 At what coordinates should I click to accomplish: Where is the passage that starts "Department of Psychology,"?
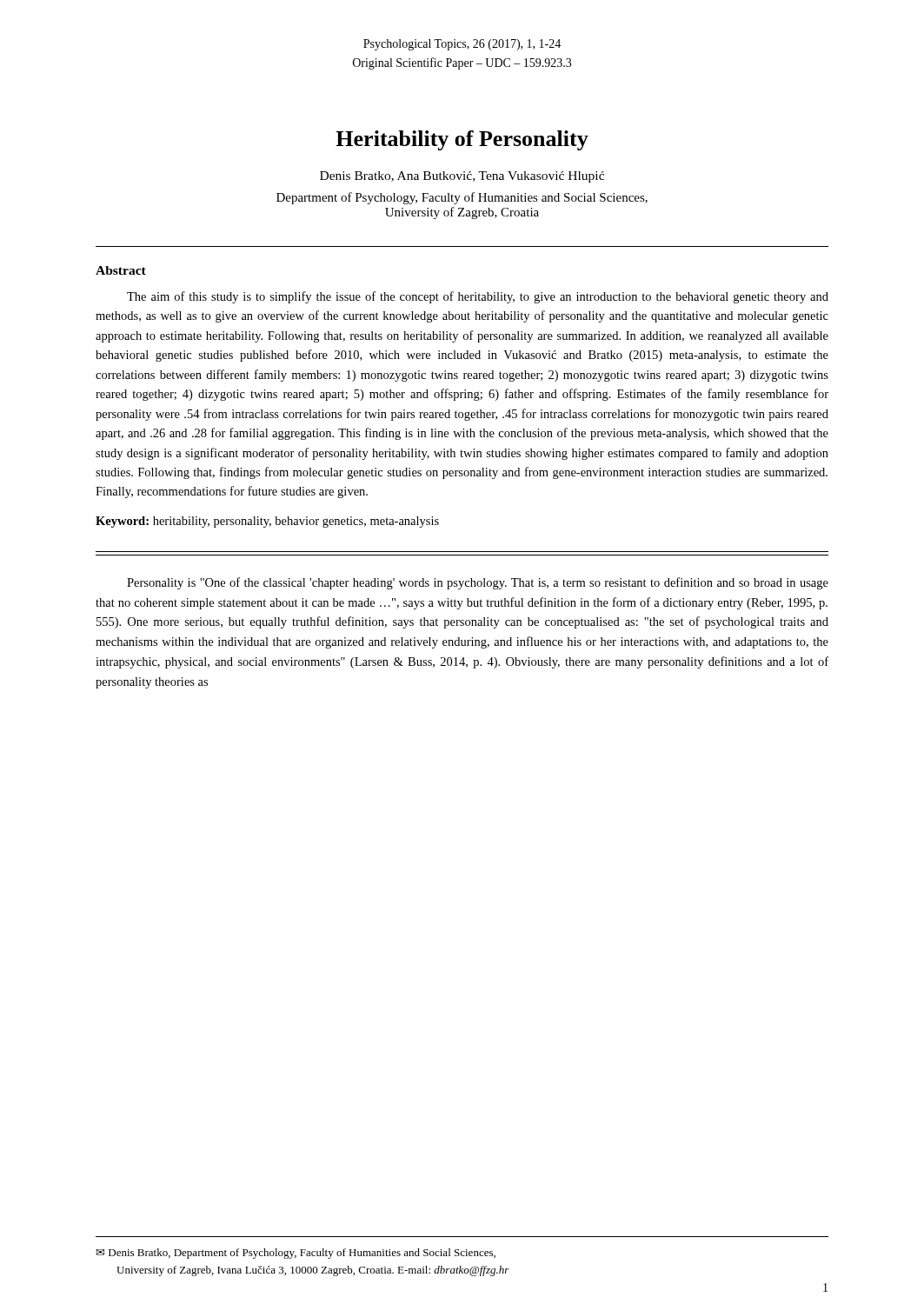pyautogui.click(x=462, y=205)
